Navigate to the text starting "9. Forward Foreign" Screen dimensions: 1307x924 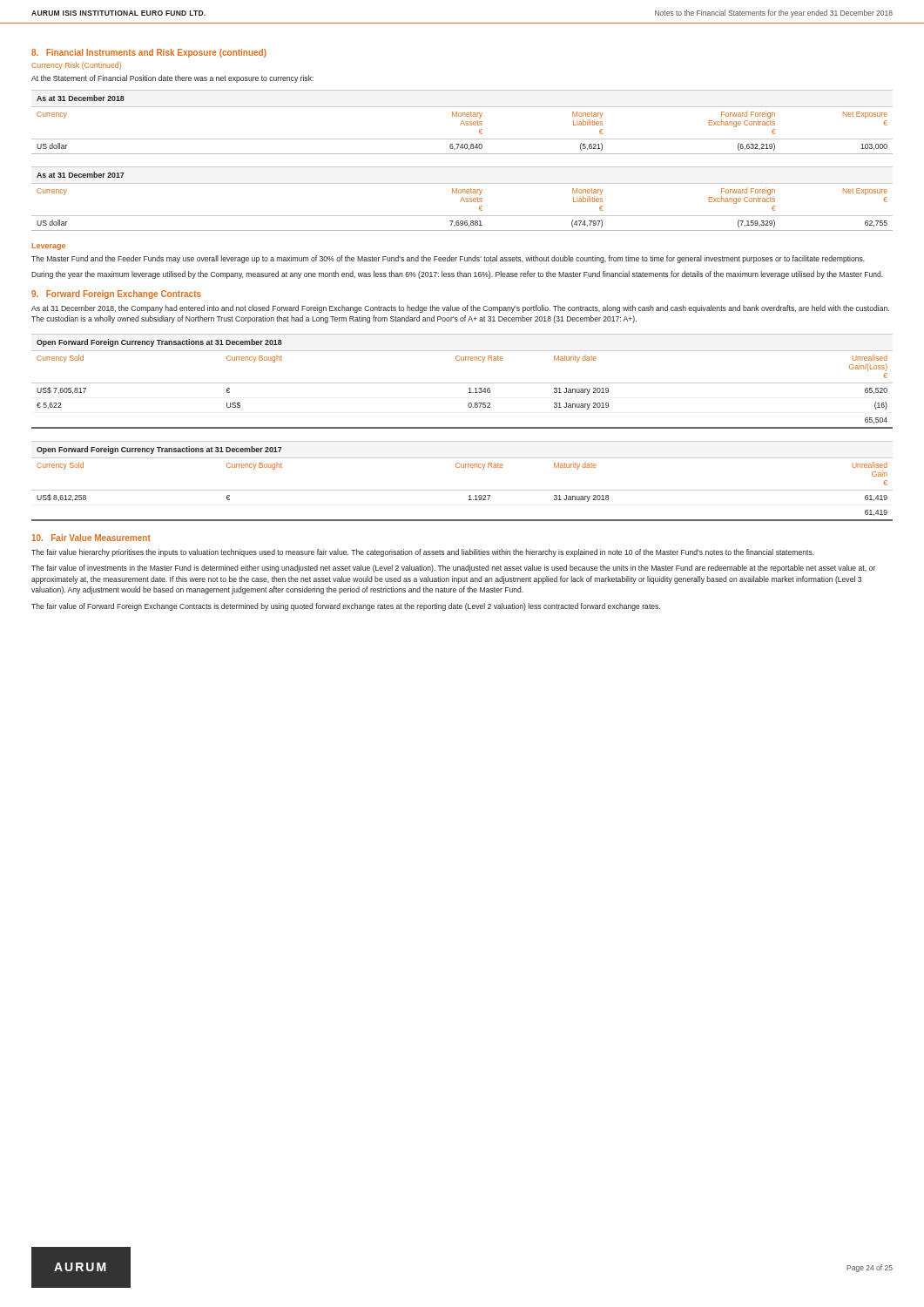tap(116, 294)
